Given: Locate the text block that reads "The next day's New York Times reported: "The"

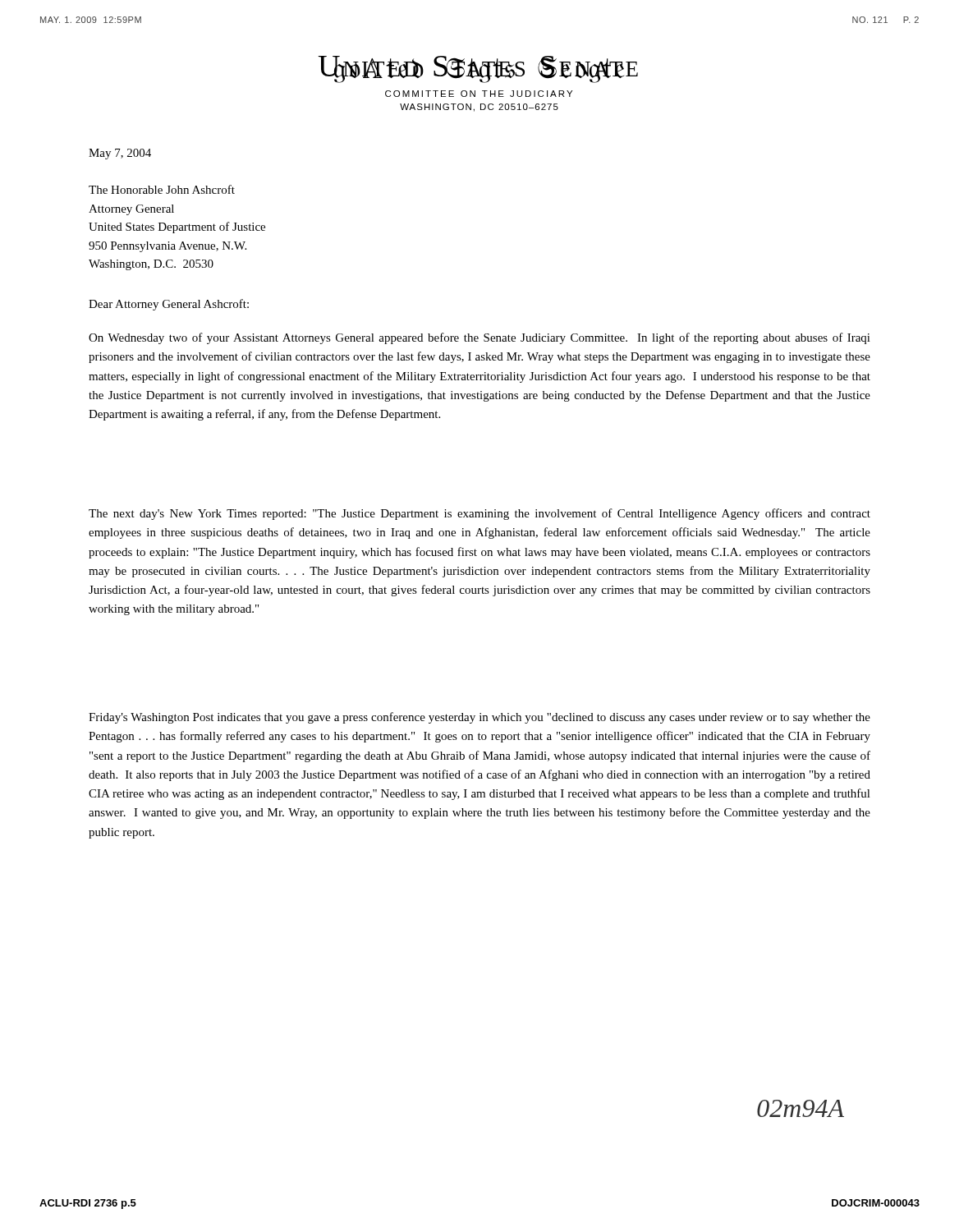Looking at the screenshot, I should point(480,561).
